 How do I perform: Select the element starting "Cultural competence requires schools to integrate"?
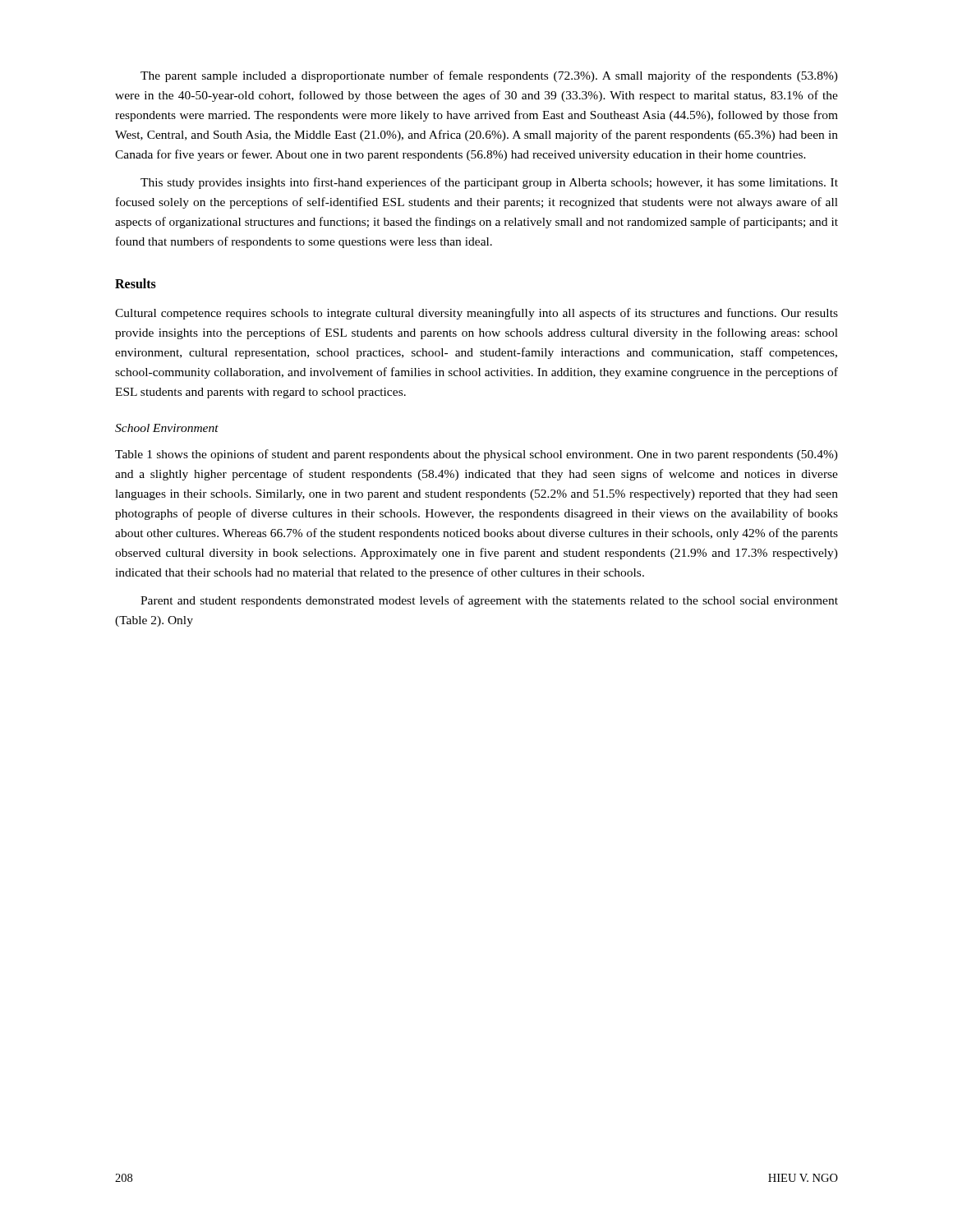point(476,352)
